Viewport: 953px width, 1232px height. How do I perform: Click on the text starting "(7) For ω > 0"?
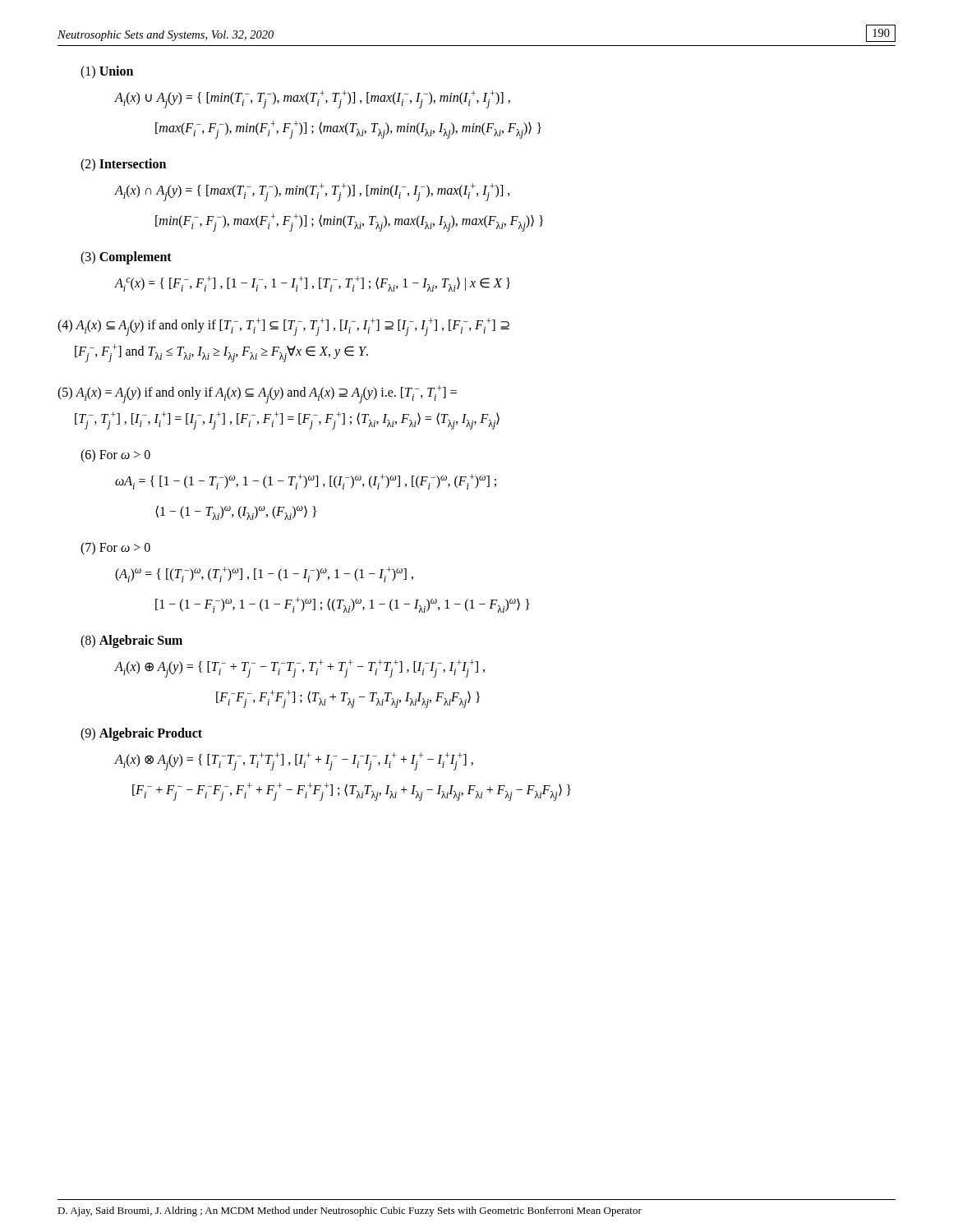pos(115,549)
